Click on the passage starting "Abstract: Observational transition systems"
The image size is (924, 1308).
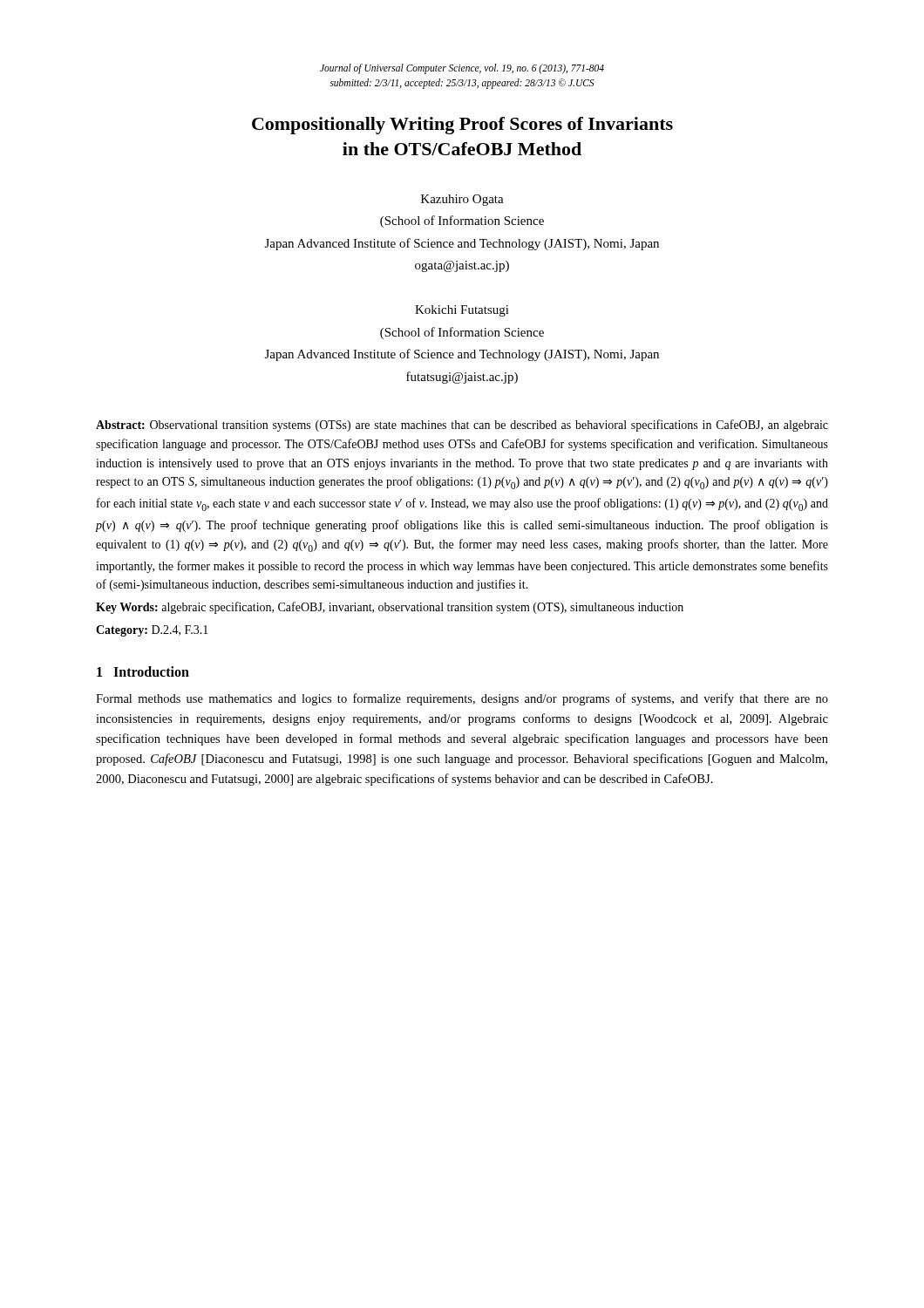coord(462,528)
